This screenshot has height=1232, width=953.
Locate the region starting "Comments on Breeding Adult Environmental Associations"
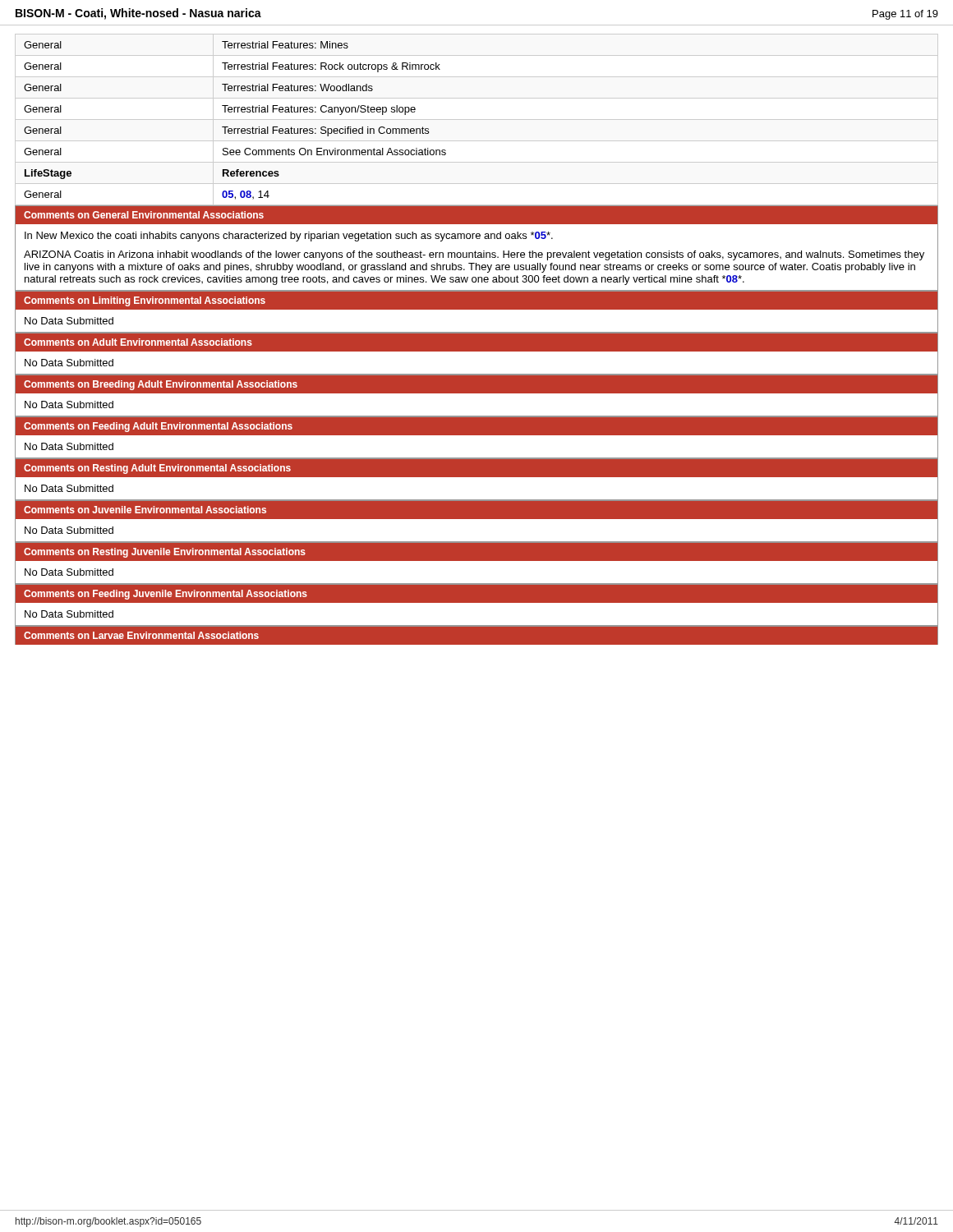tap(161, 384)
